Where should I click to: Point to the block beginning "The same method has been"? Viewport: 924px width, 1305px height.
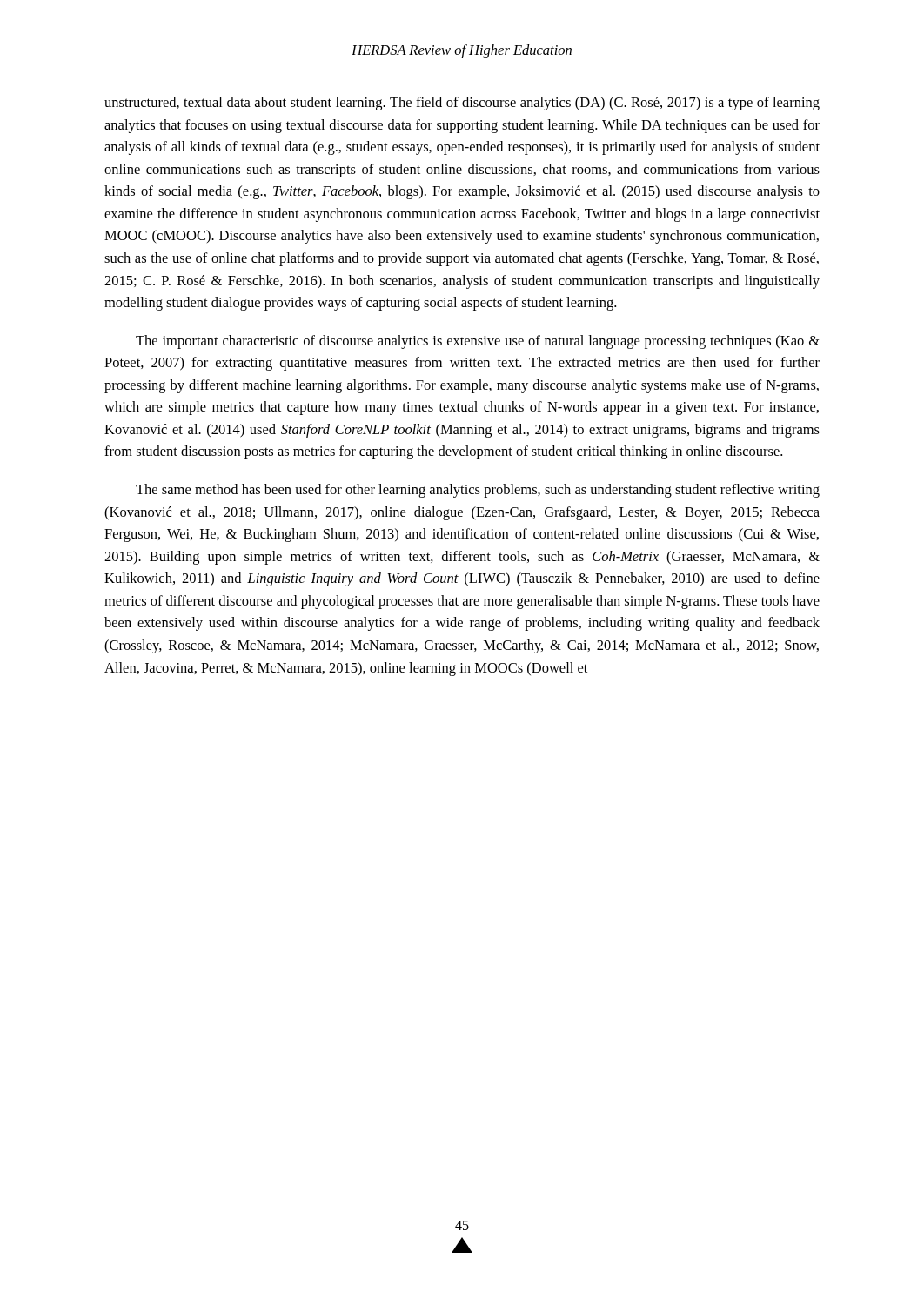point(462,578)
